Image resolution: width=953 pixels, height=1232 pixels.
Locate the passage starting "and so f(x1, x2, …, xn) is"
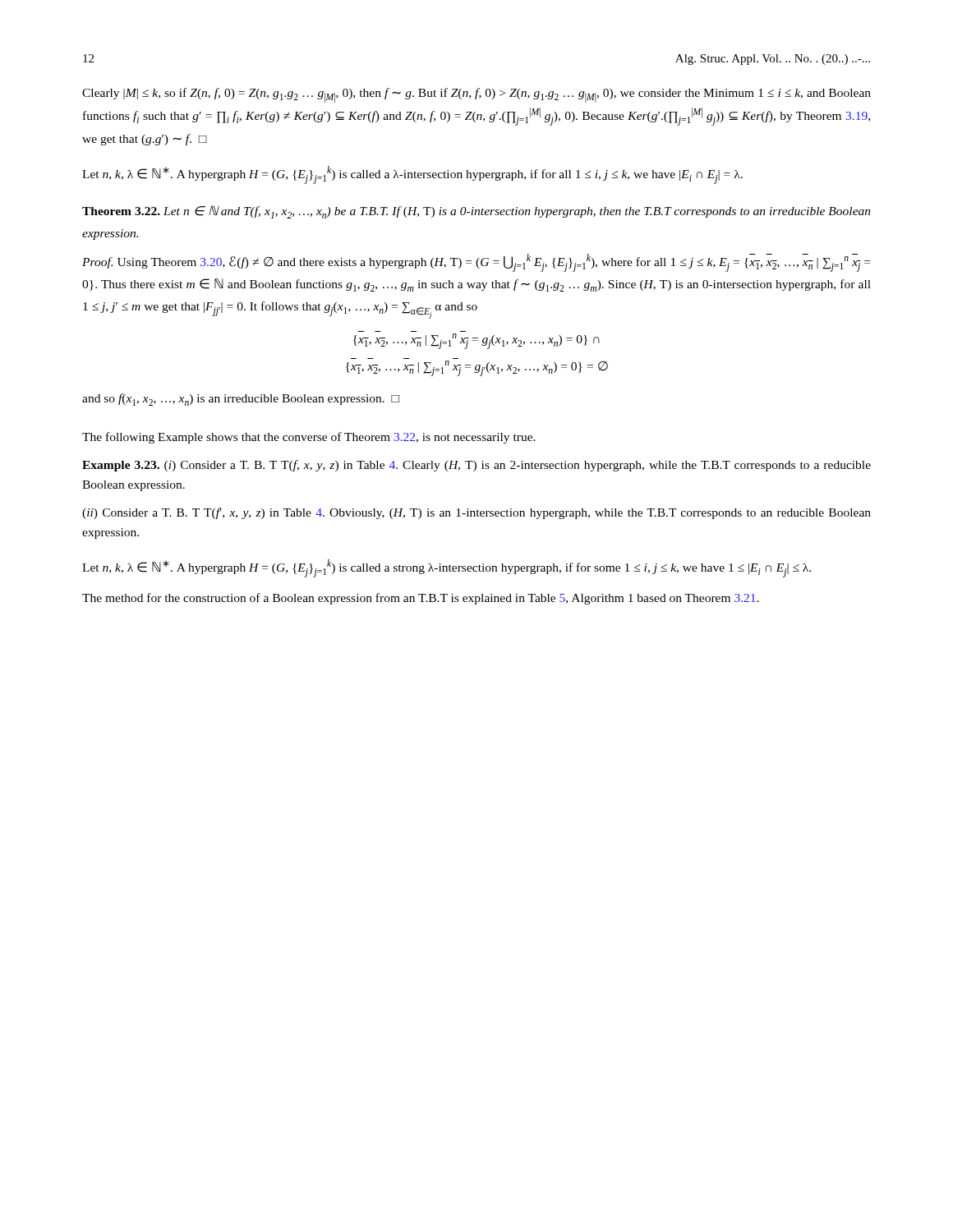(x=241, y=400)
